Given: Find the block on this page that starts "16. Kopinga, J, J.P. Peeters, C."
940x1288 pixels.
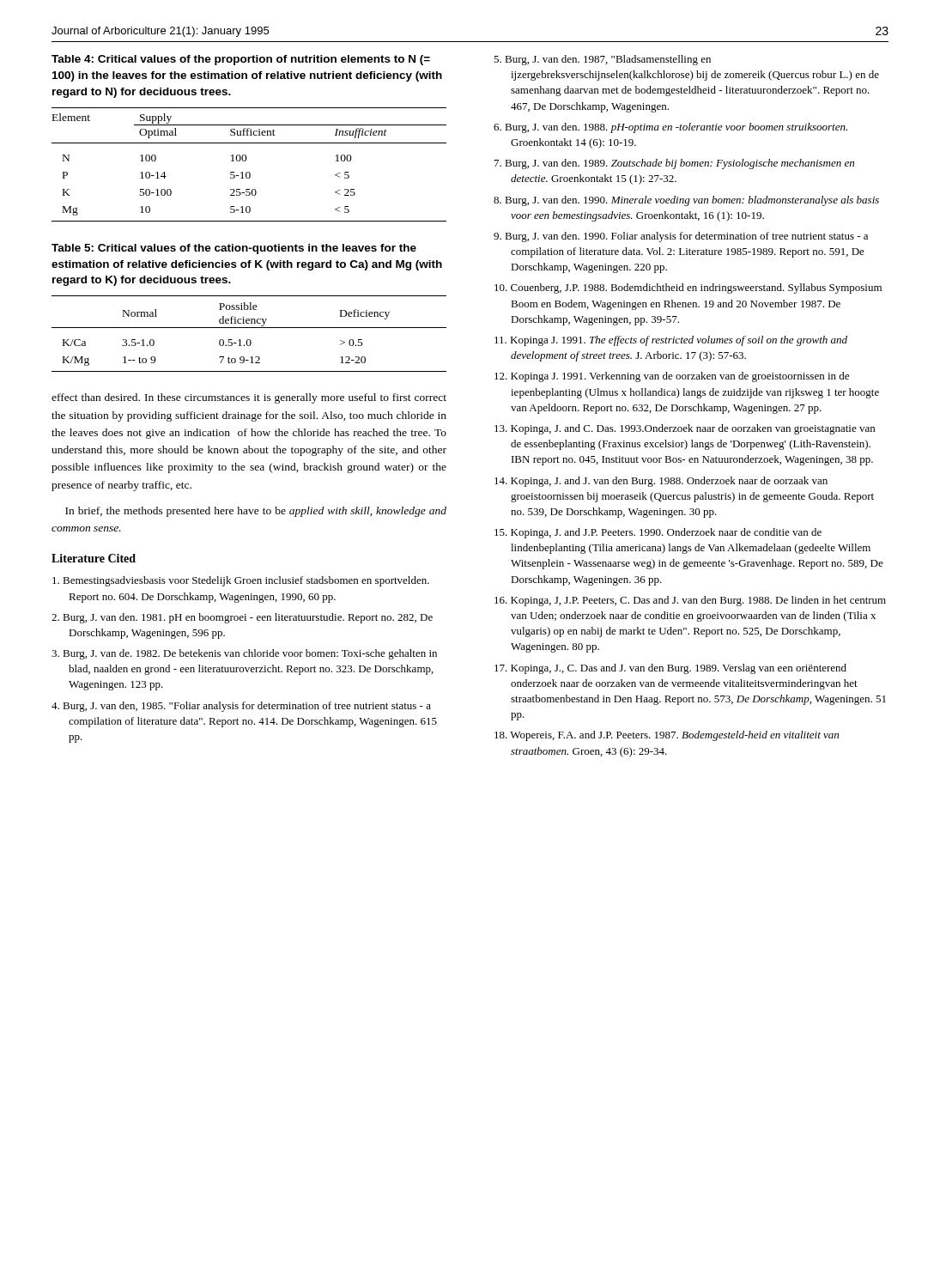Looking at the screenshot, I should [690, 623].
